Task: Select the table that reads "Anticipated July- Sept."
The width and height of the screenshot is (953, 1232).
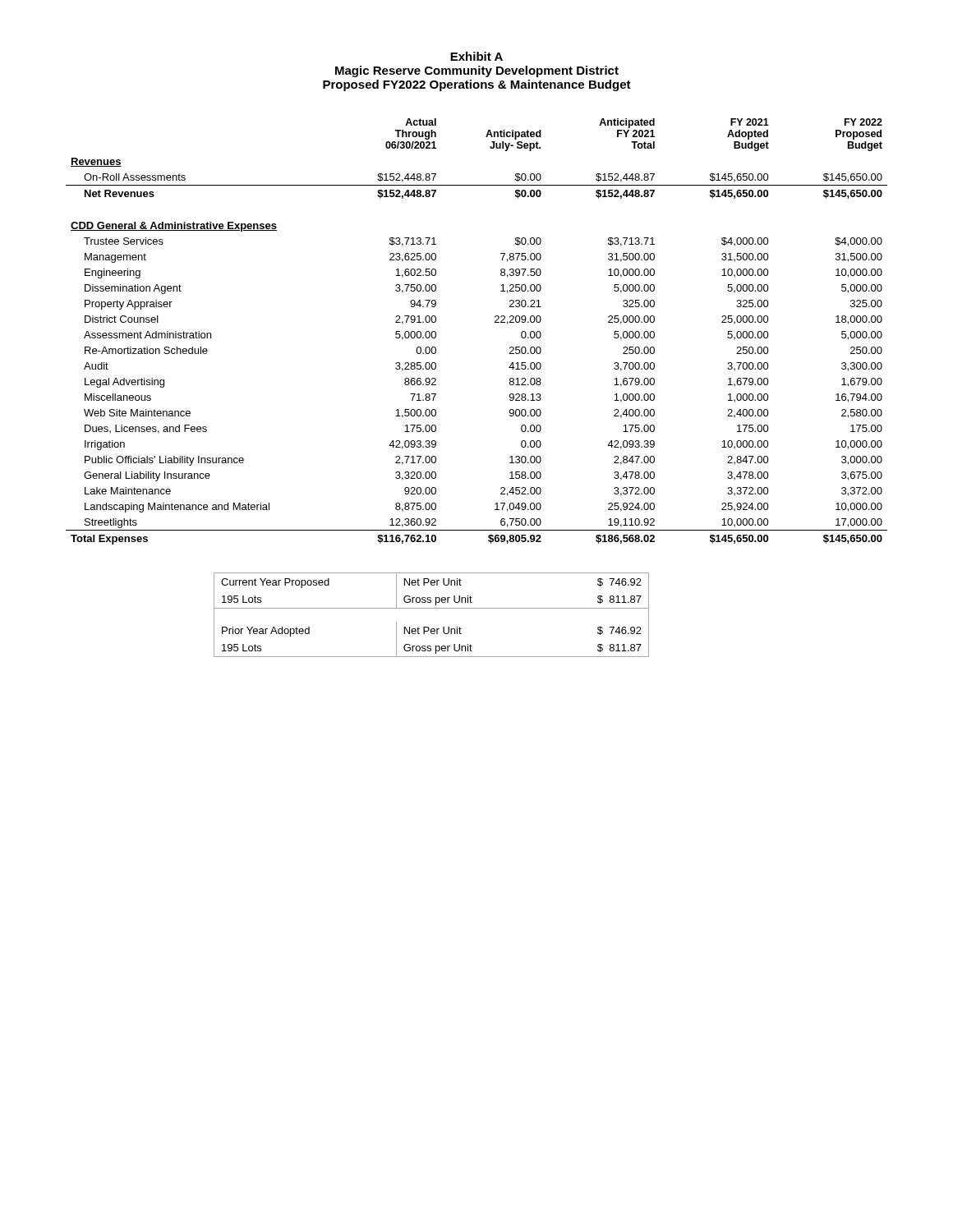Action: tap(476, 330)
